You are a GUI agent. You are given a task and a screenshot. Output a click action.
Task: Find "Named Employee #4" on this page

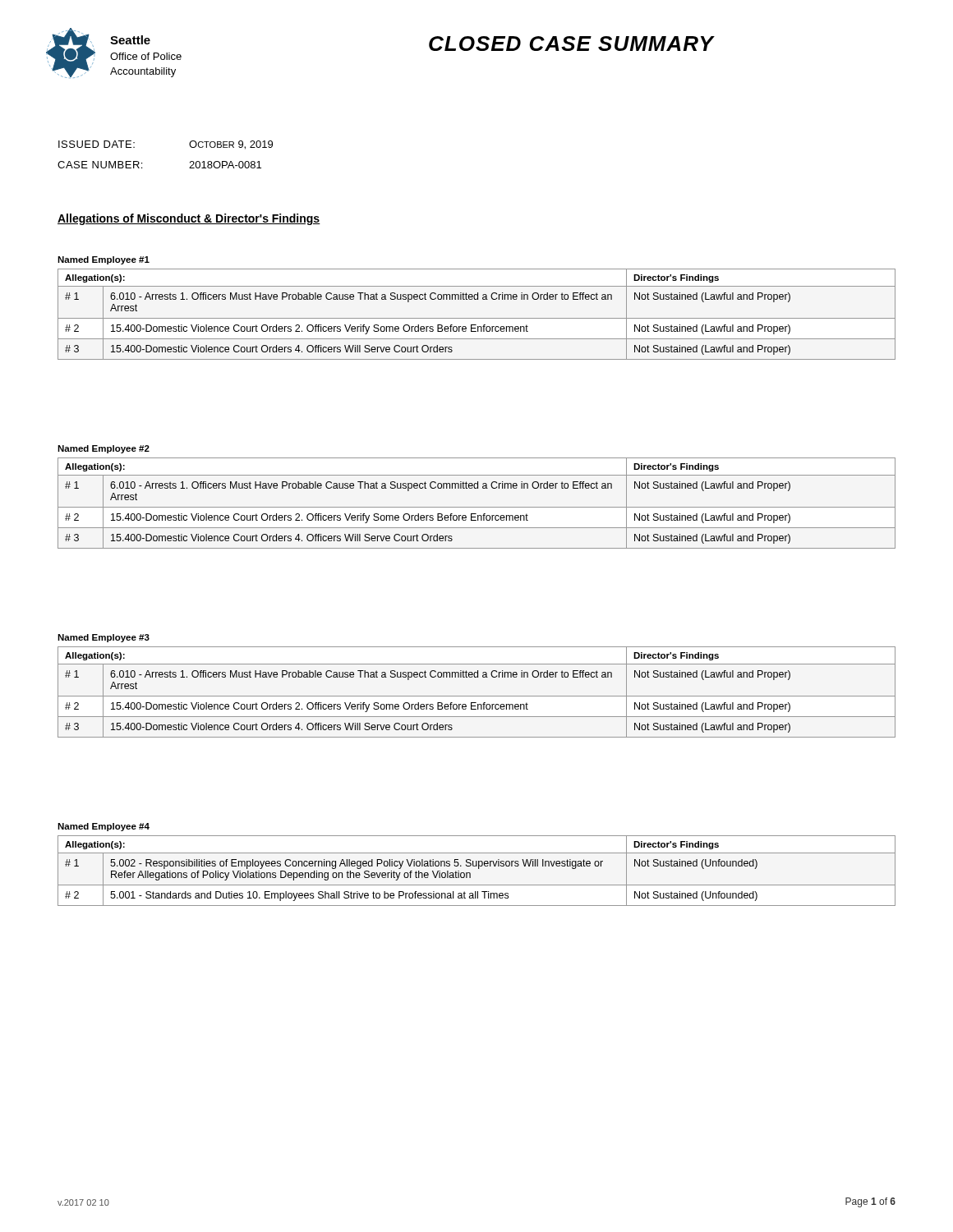(x=103, y=826)
